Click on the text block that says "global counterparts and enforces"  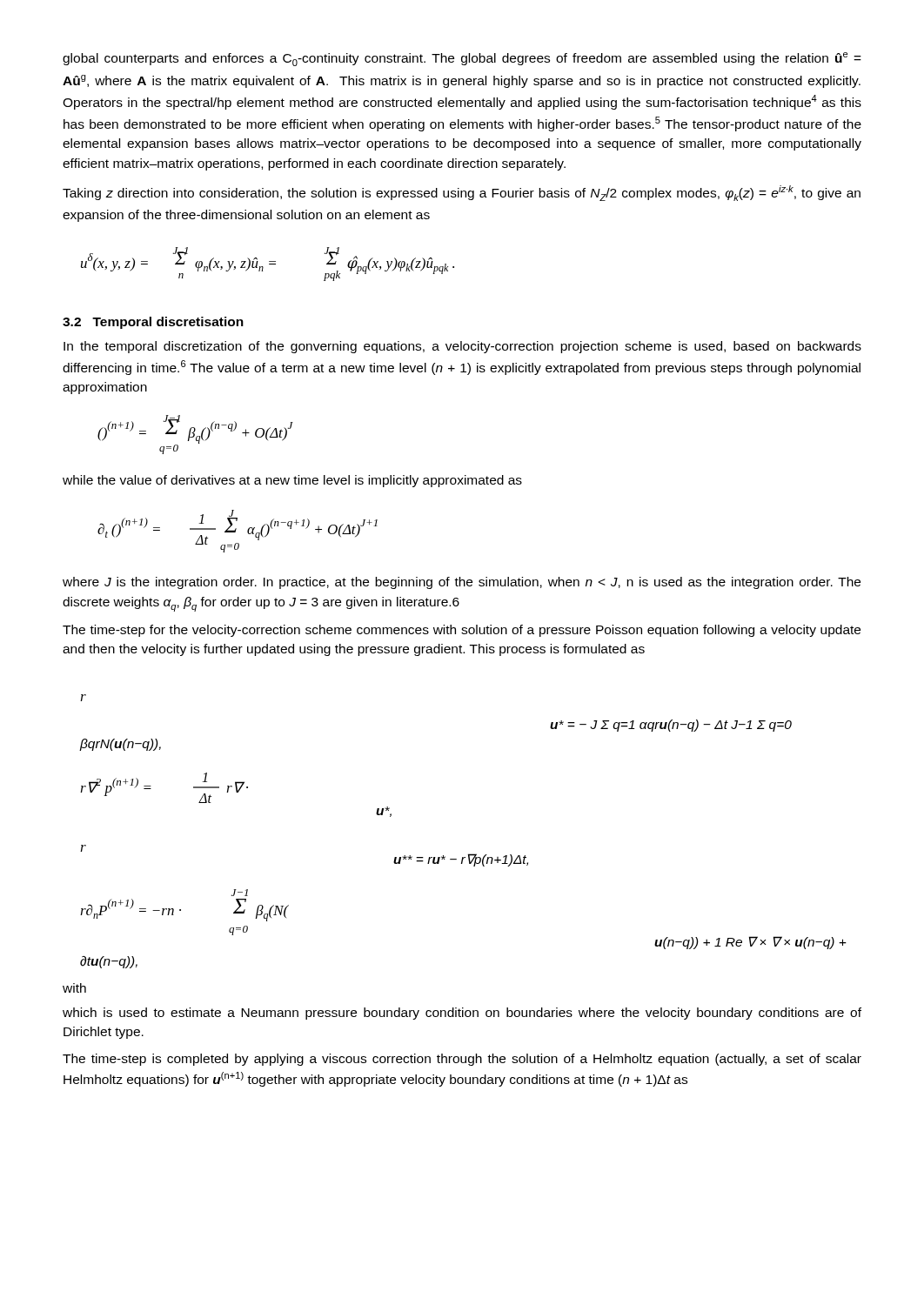462,109
